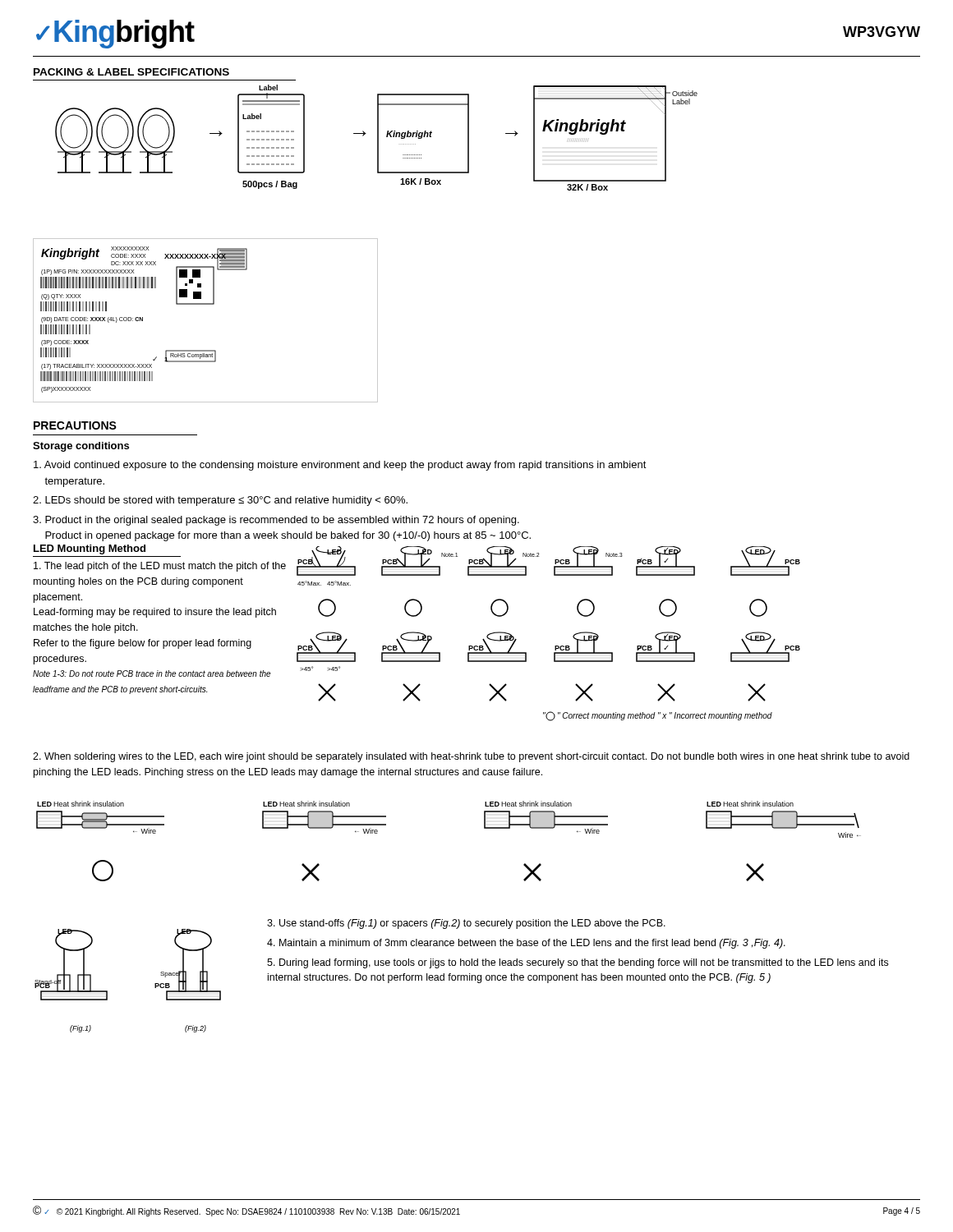953x1232 pixels.
Task: Select the section header containing "Storage conditions"
Action: [81, 446]
